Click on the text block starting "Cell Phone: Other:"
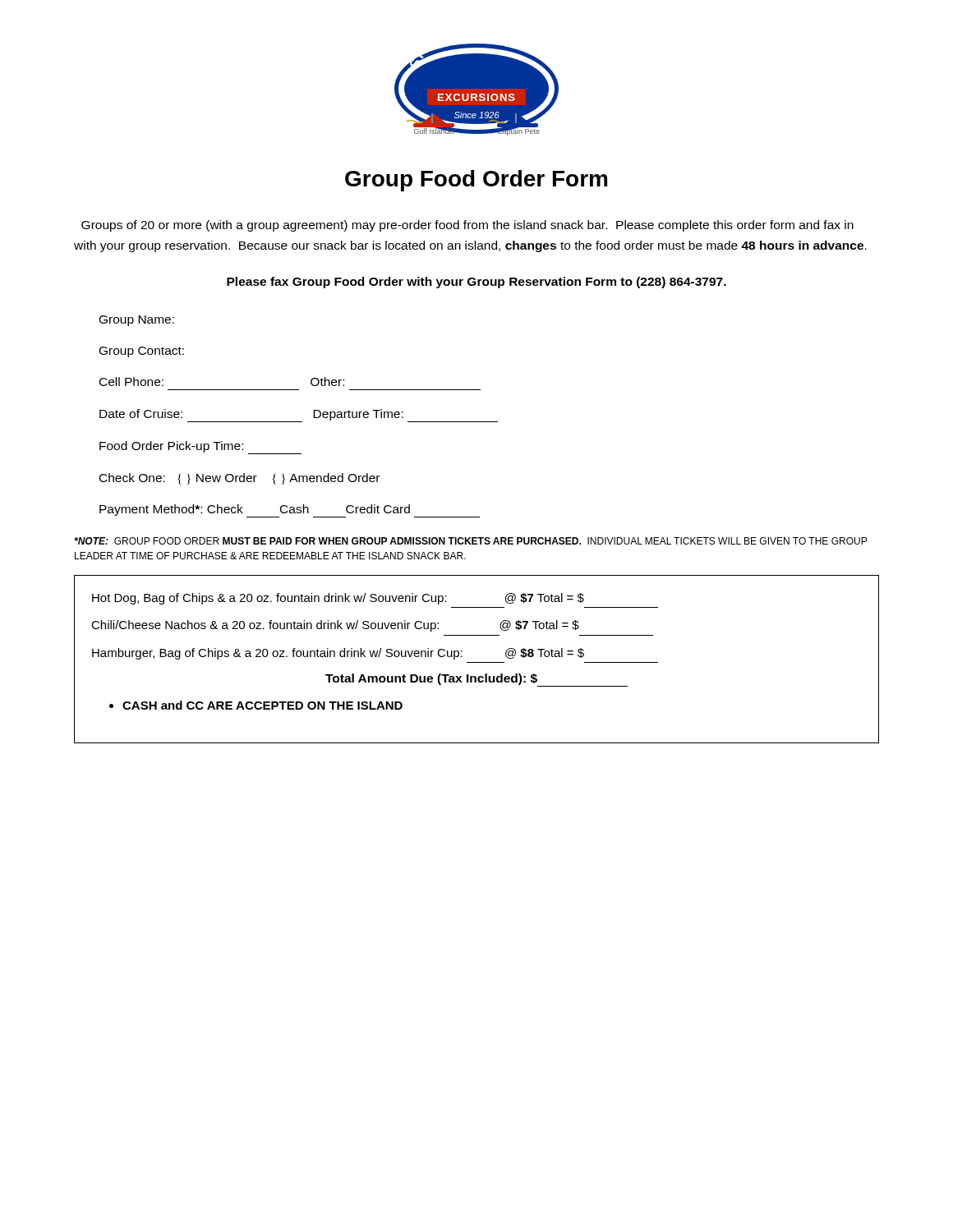953x1232 pixels. (289, 382)
